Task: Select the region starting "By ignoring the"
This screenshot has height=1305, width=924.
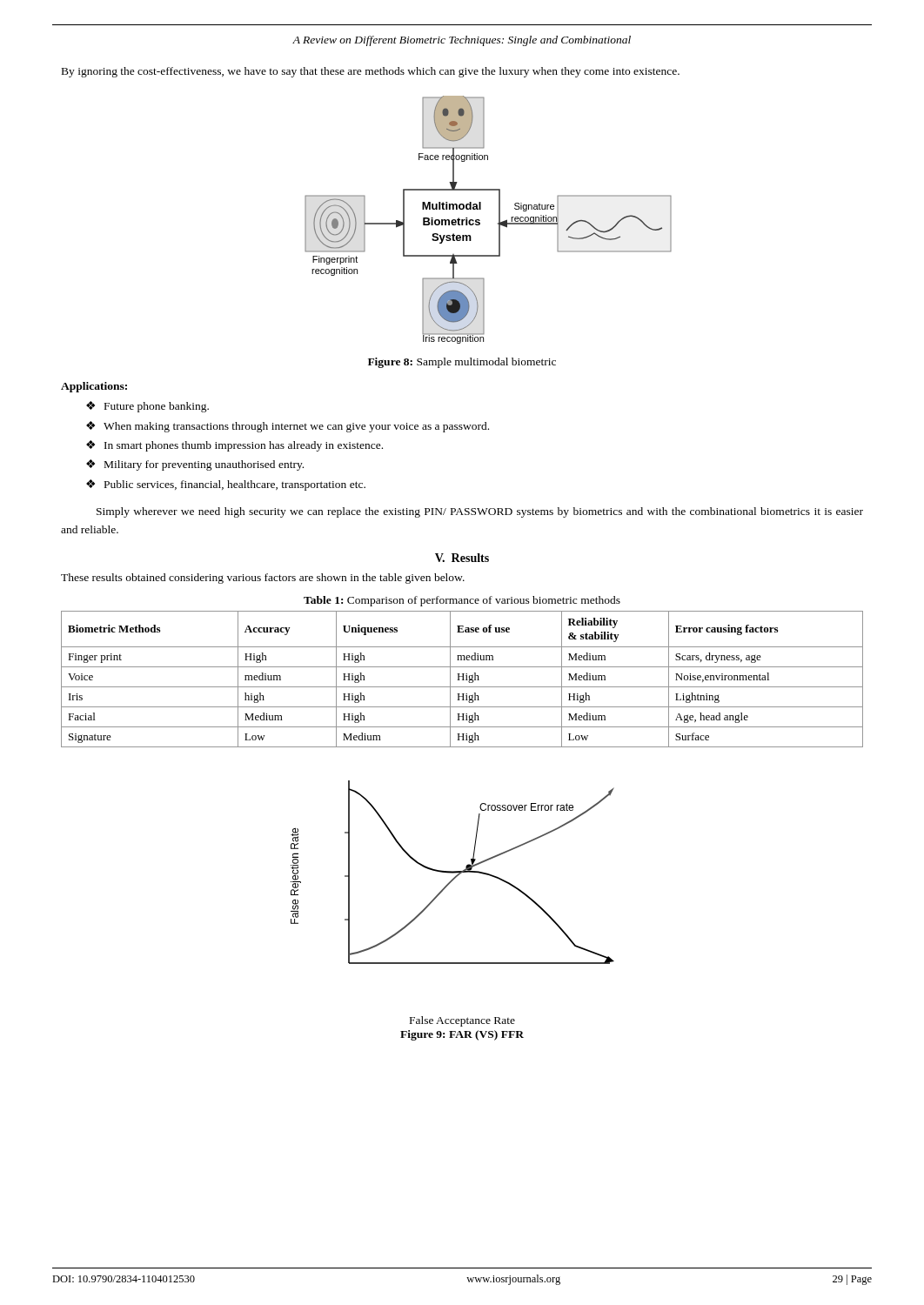Action: pyautogui.click(x=370, y=71)
